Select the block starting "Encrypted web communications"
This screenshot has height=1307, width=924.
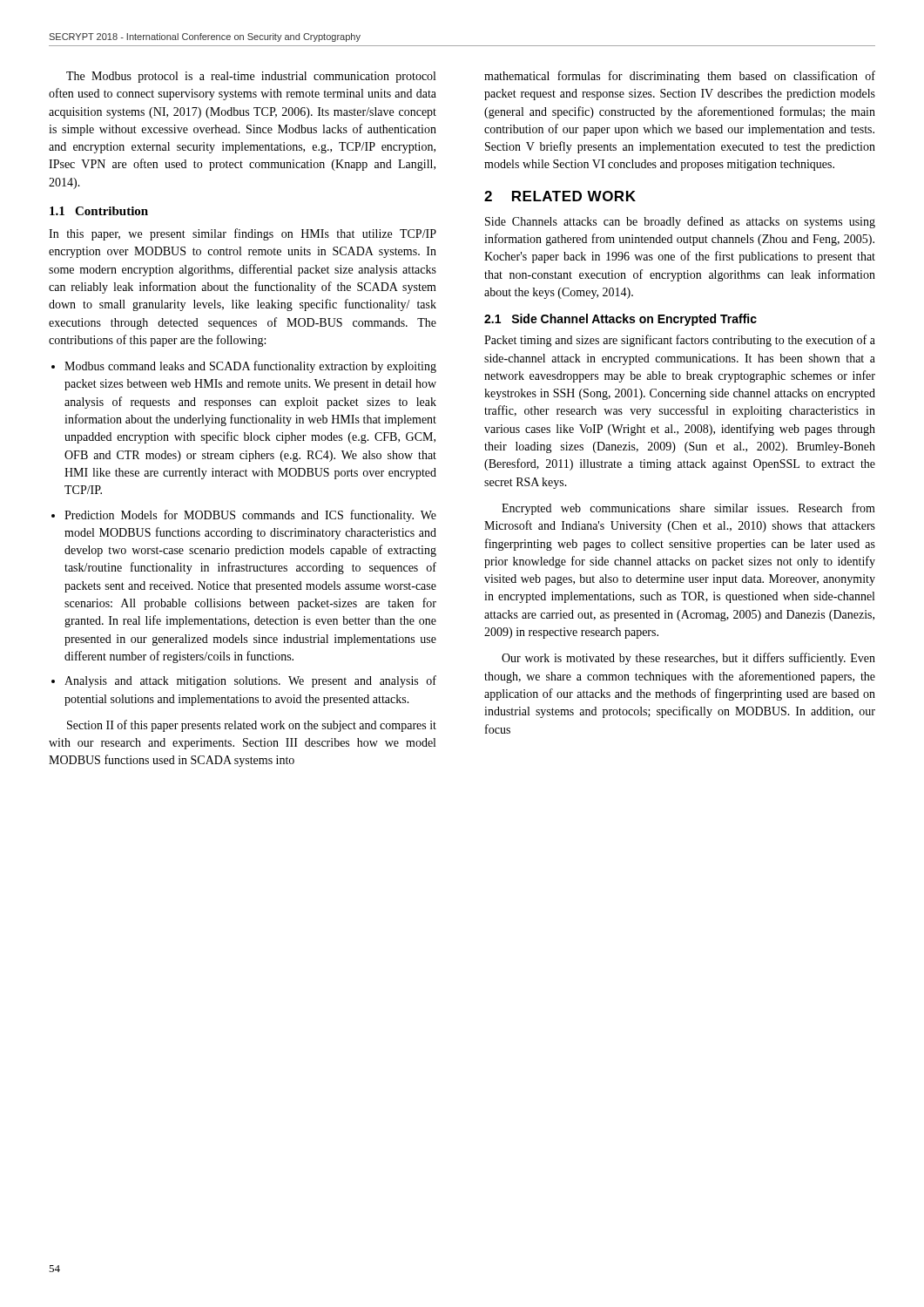[x=680, y=571]
